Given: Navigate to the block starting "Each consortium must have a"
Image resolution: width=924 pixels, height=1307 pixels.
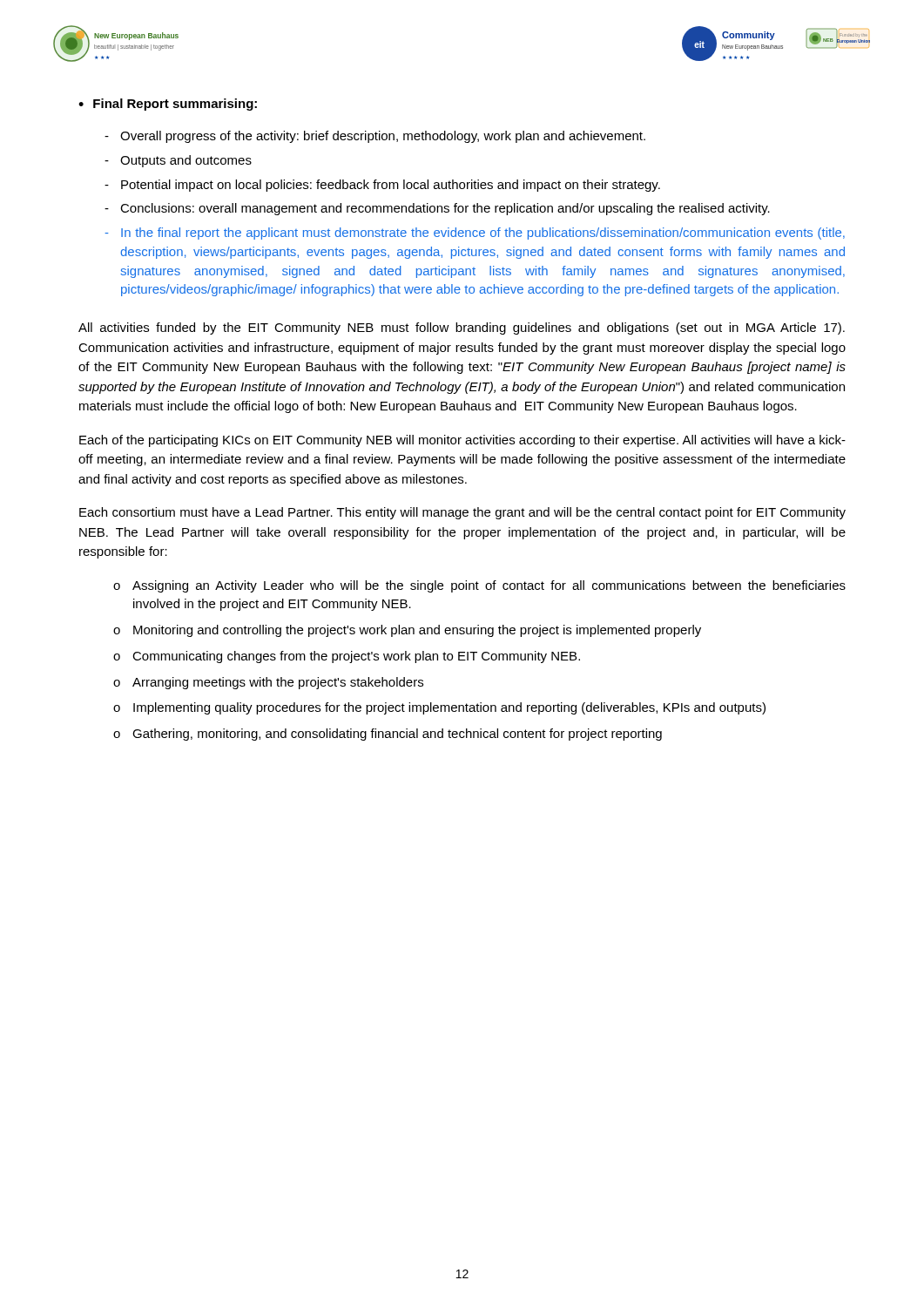Looking at the screenshot, I should coord(462,531).
